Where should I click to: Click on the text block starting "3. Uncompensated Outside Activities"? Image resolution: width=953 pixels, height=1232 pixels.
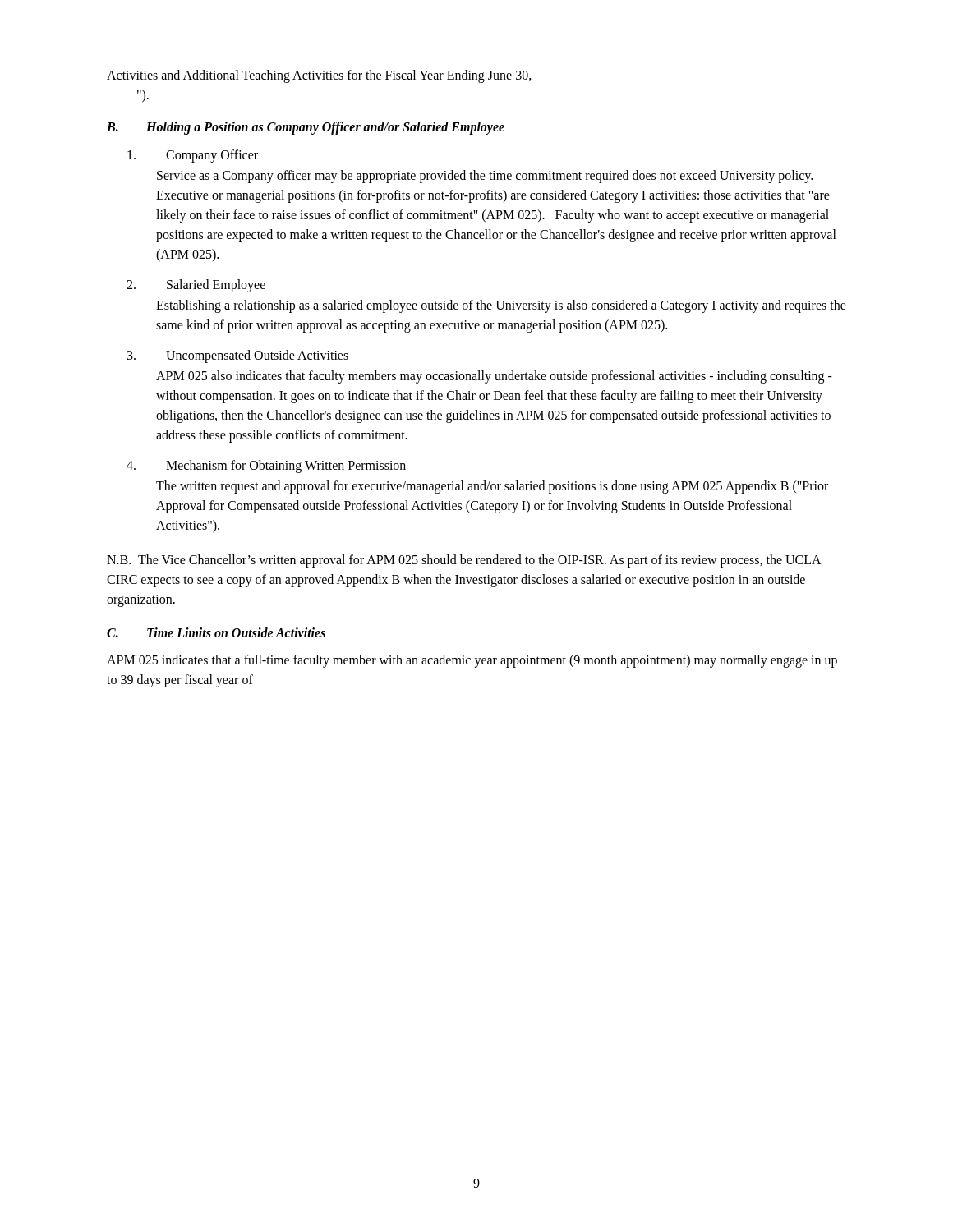click(x=476, y=397)
